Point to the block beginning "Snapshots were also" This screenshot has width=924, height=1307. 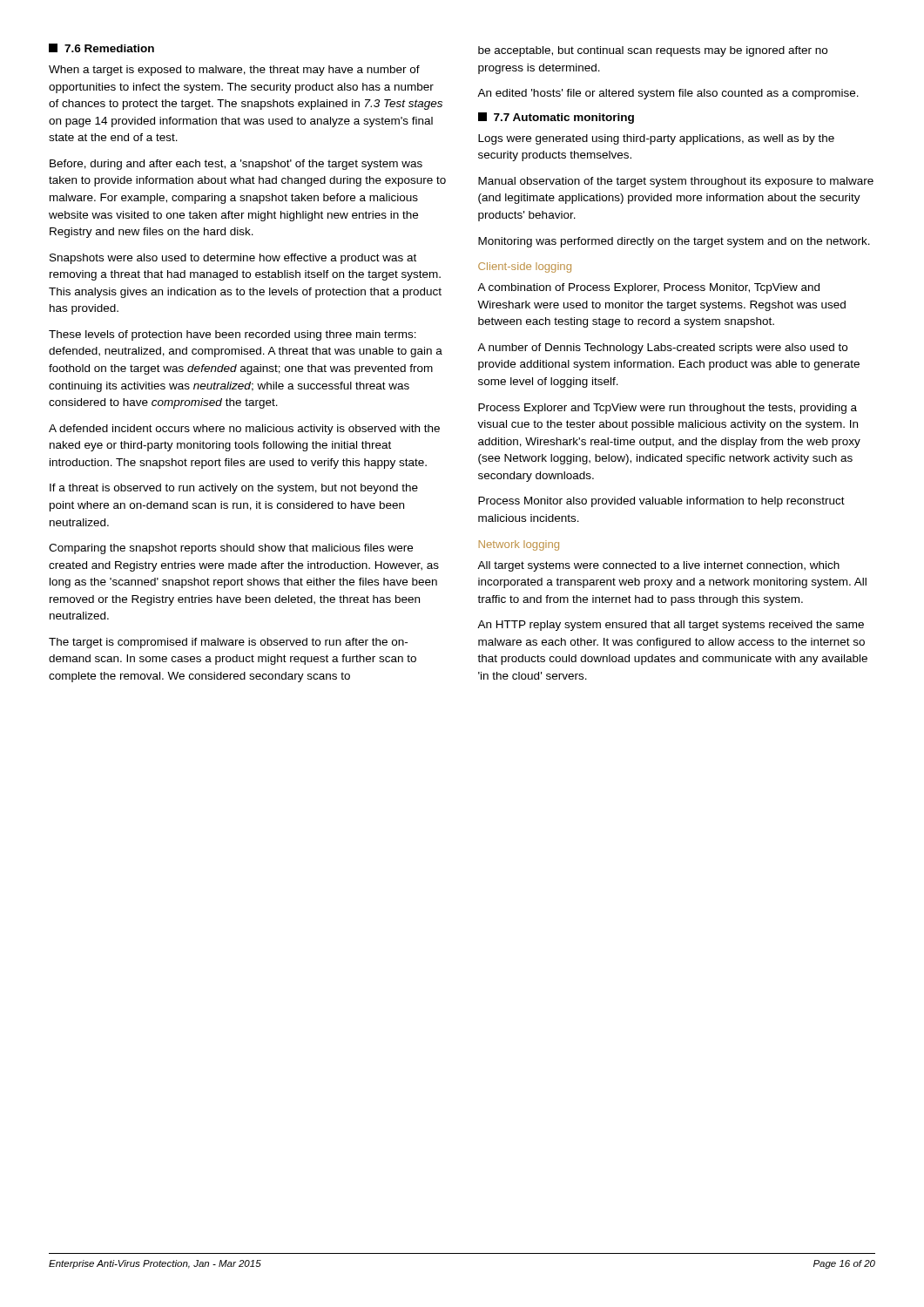click(248, 283)
